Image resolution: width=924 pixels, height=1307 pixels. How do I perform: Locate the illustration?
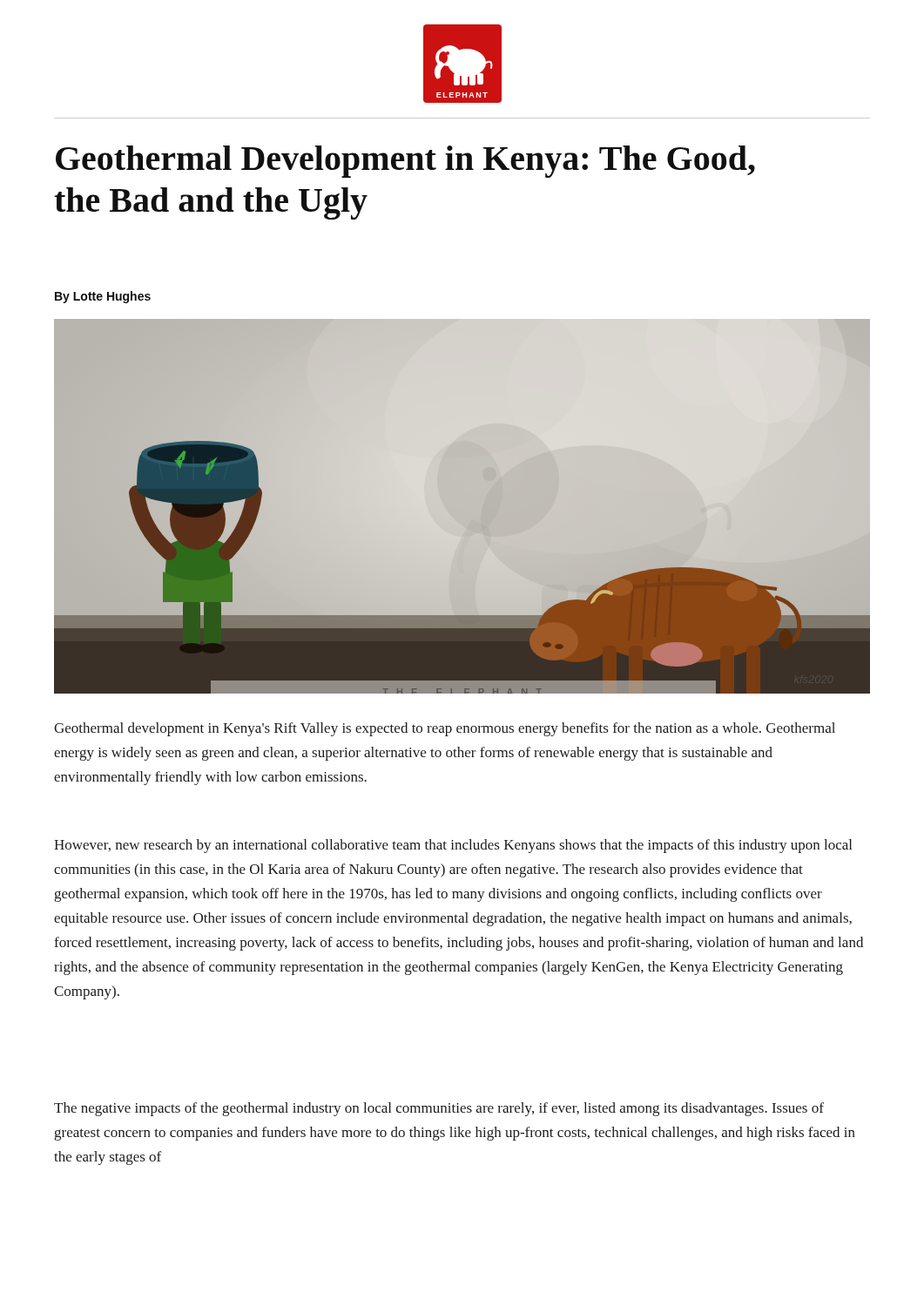click(x=462, y=506)
